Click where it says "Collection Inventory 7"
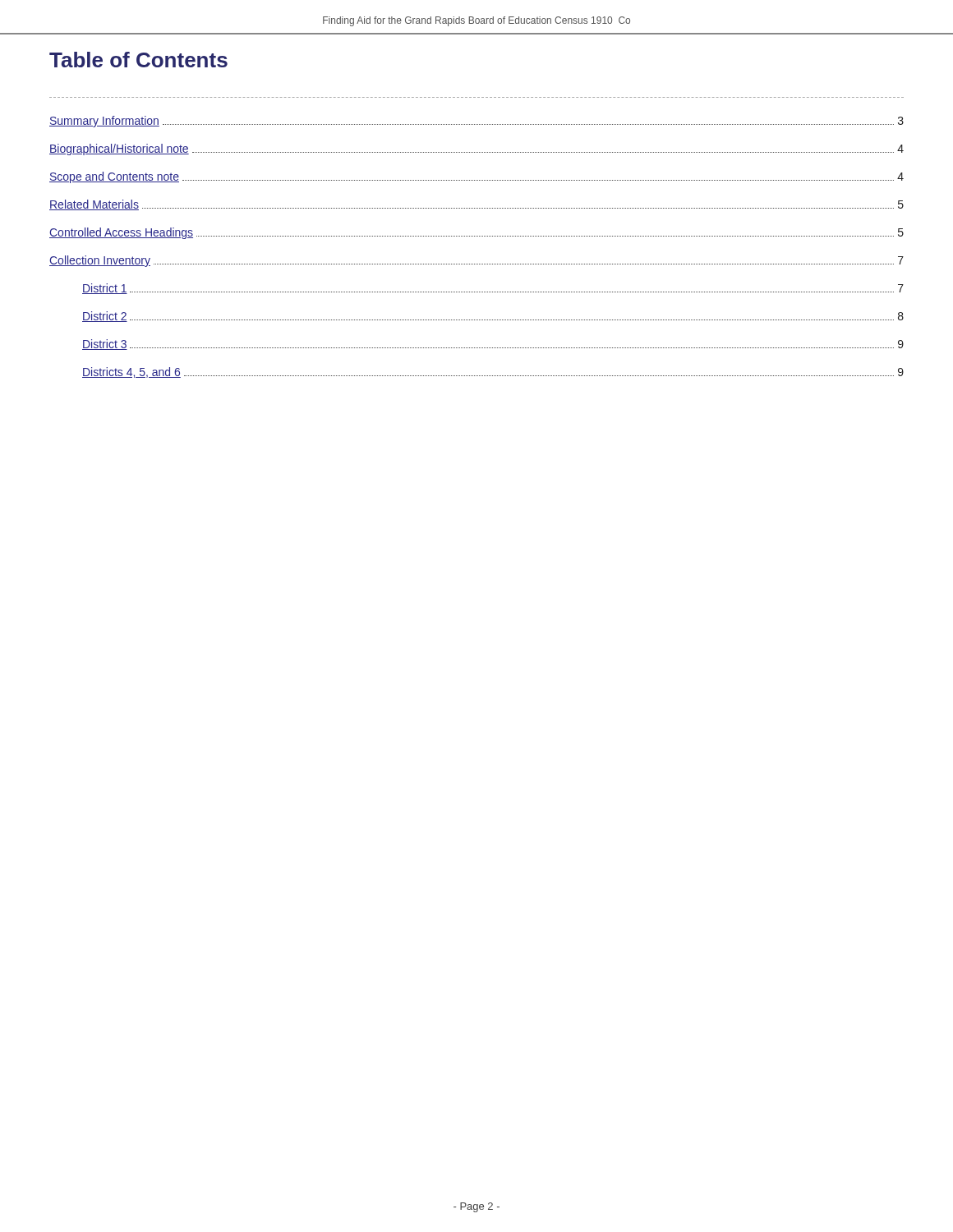This screenshot has width=953, height=1232. pyautogui.click(x=476, y=260)
